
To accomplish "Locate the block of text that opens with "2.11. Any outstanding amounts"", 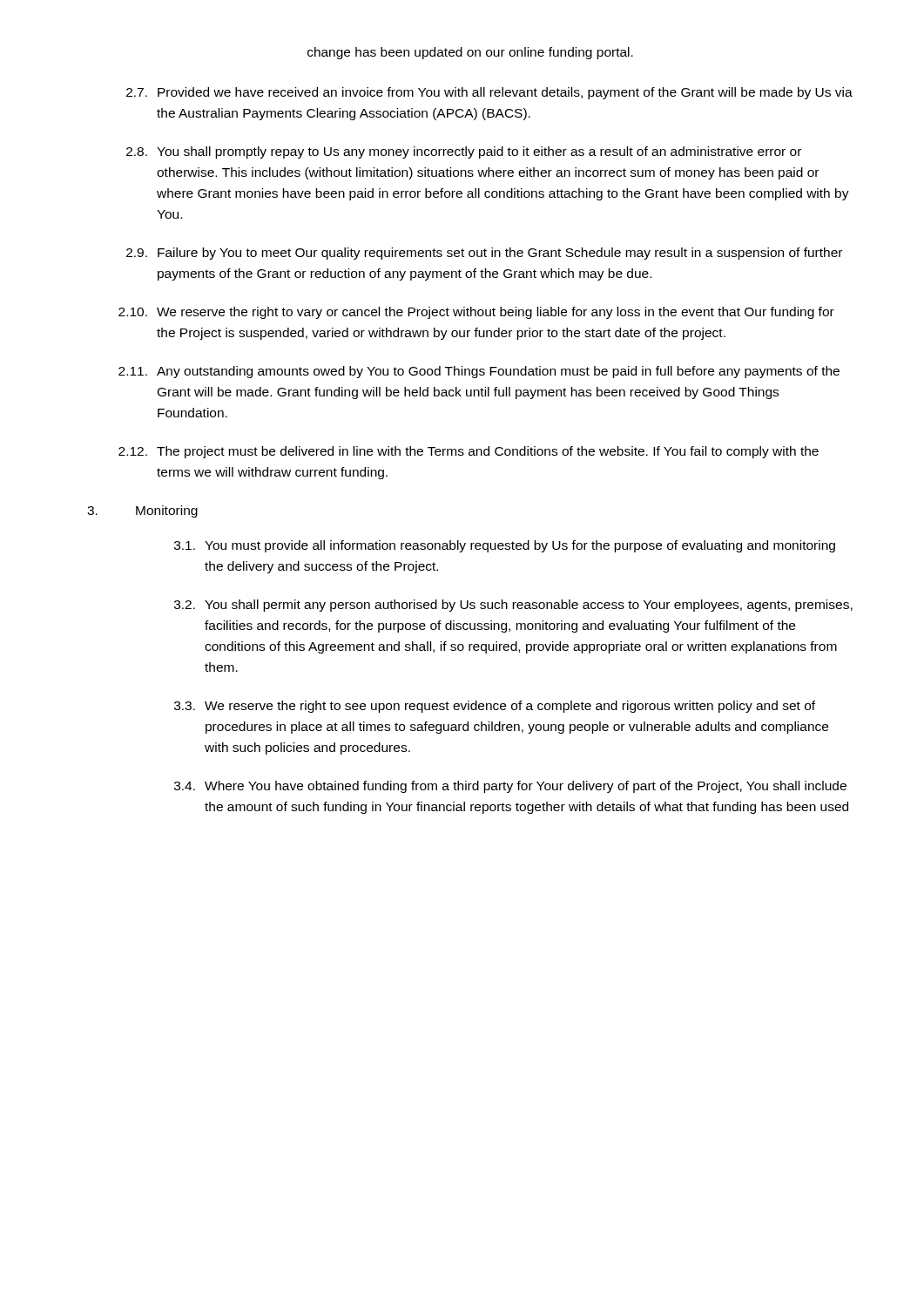I will 470,392.
